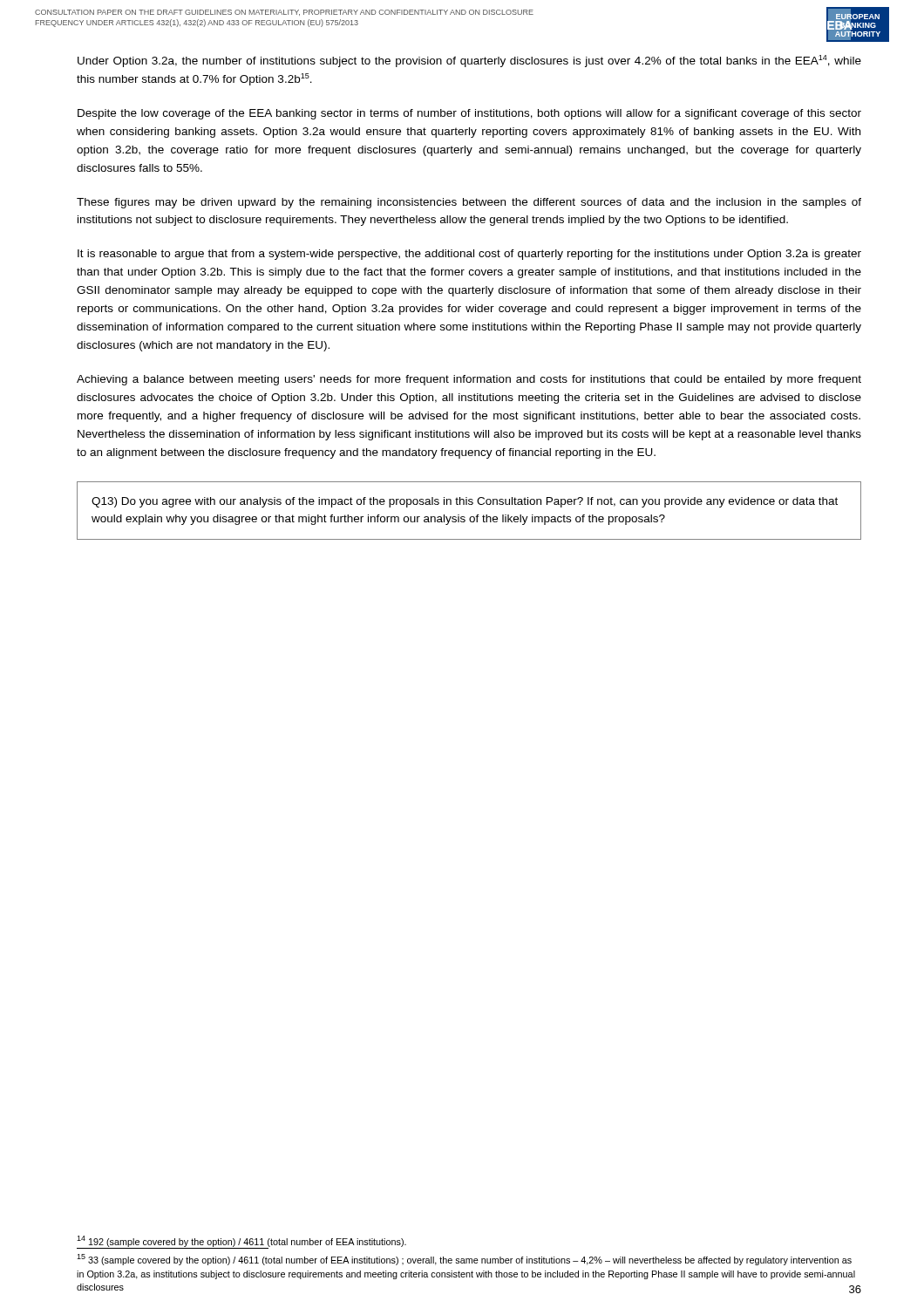
Task: Click on the region starting "15 33 (sample covered"
Action: click(x=466, y=1273)
